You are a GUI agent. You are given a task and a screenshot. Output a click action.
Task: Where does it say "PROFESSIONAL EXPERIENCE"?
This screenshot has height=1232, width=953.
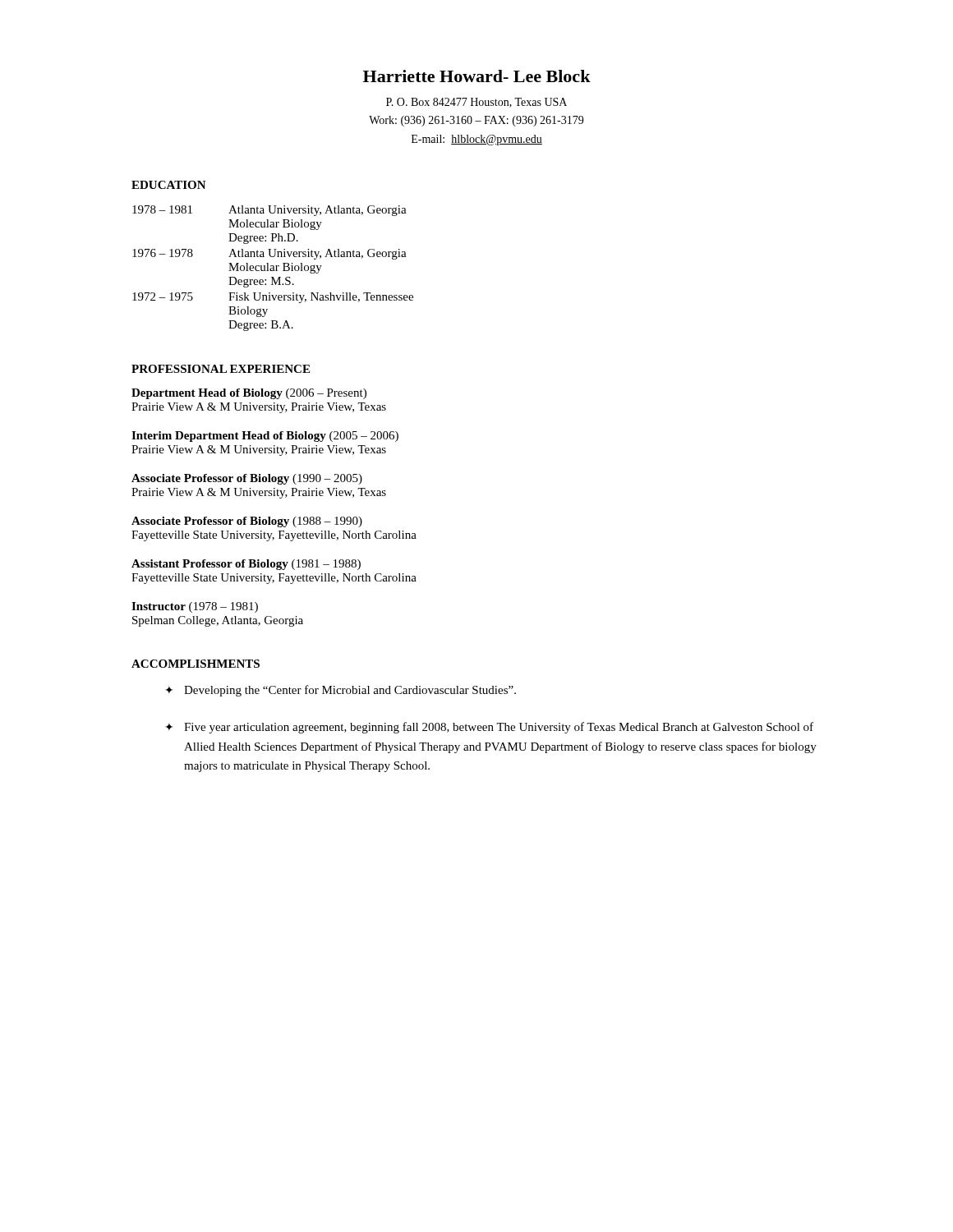(x=221, y=369)
